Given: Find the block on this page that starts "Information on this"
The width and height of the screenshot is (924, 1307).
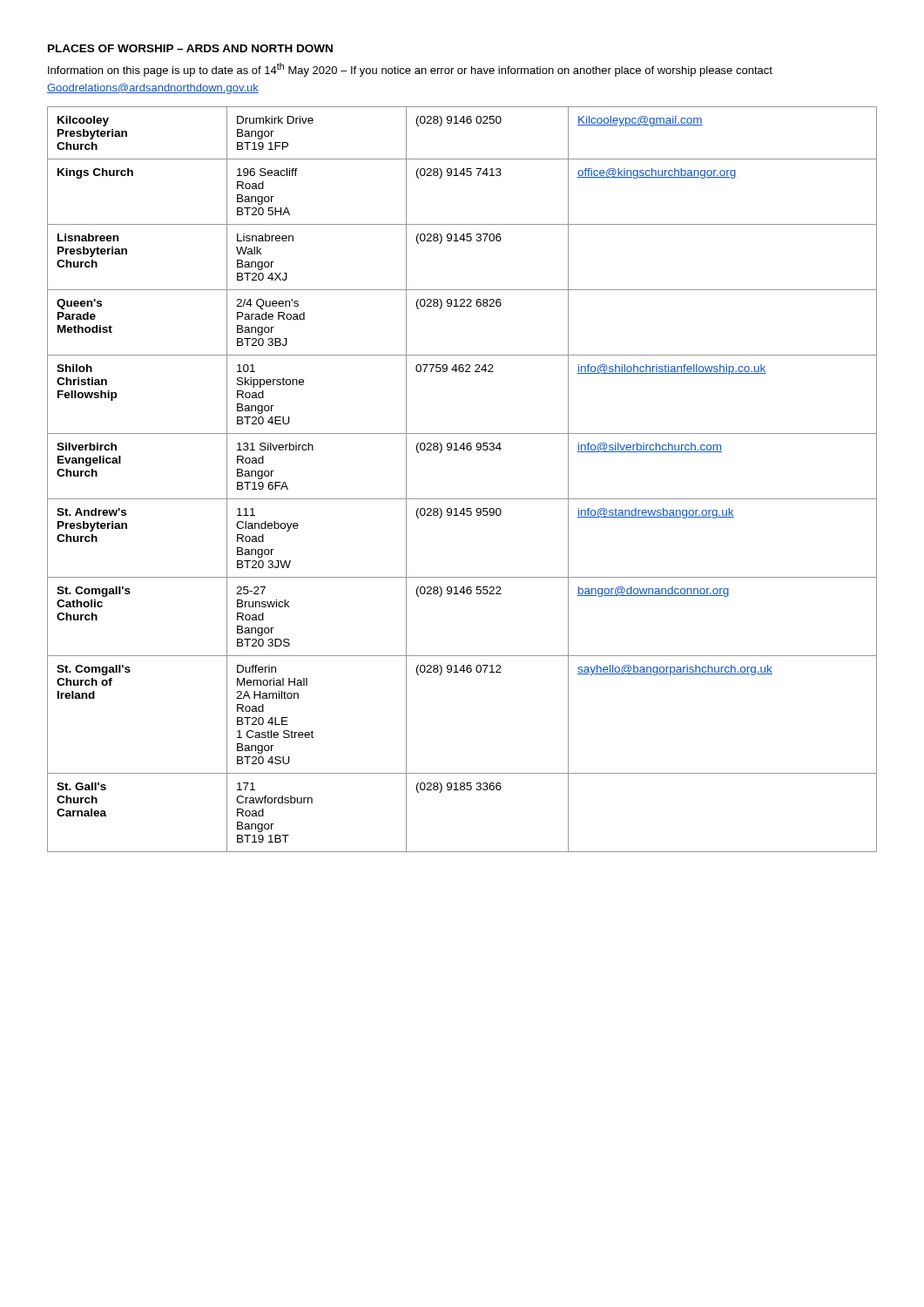Looking at the screenshot, I should (410, 78).
